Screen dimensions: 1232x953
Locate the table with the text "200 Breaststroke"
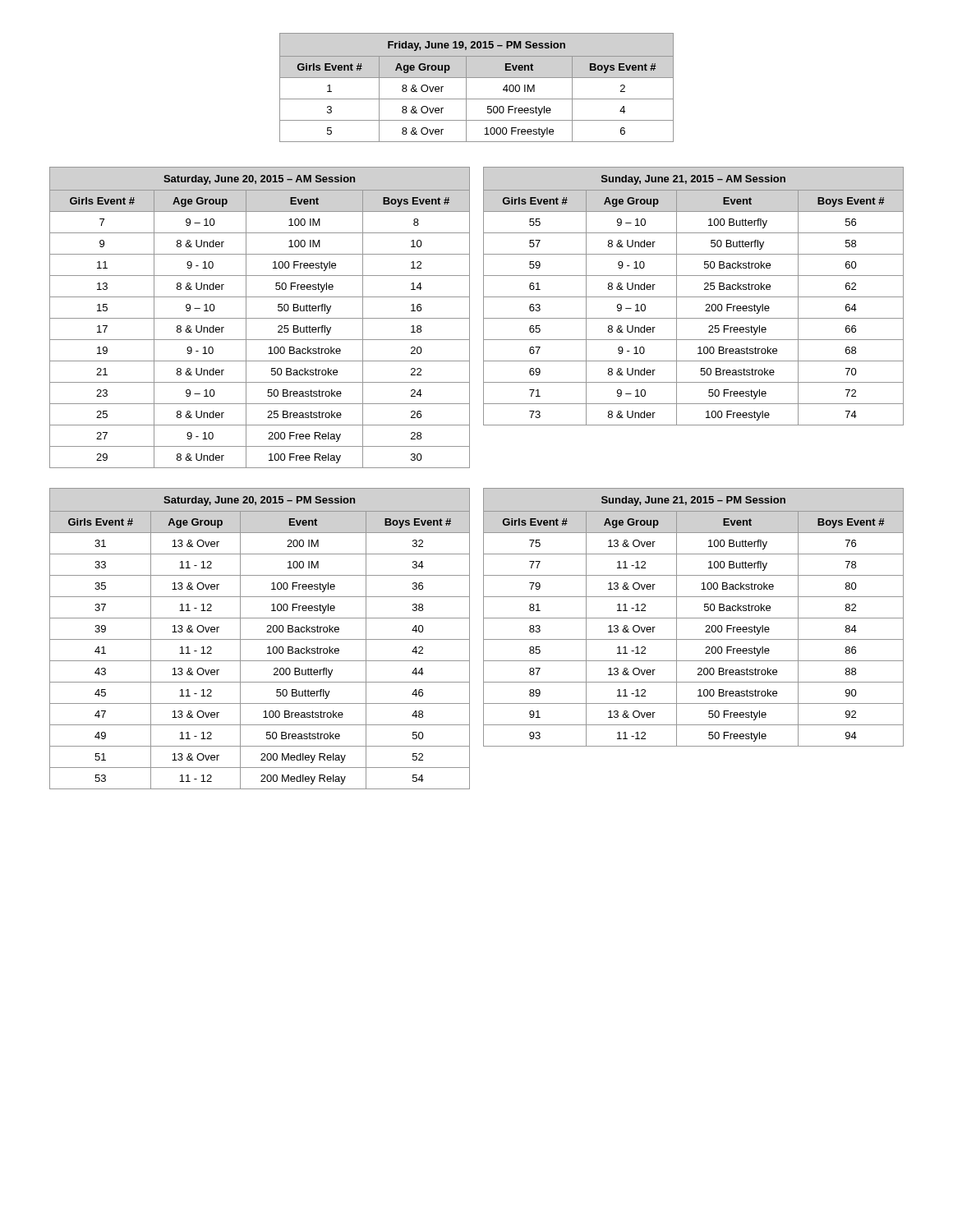tap(693, 617)
